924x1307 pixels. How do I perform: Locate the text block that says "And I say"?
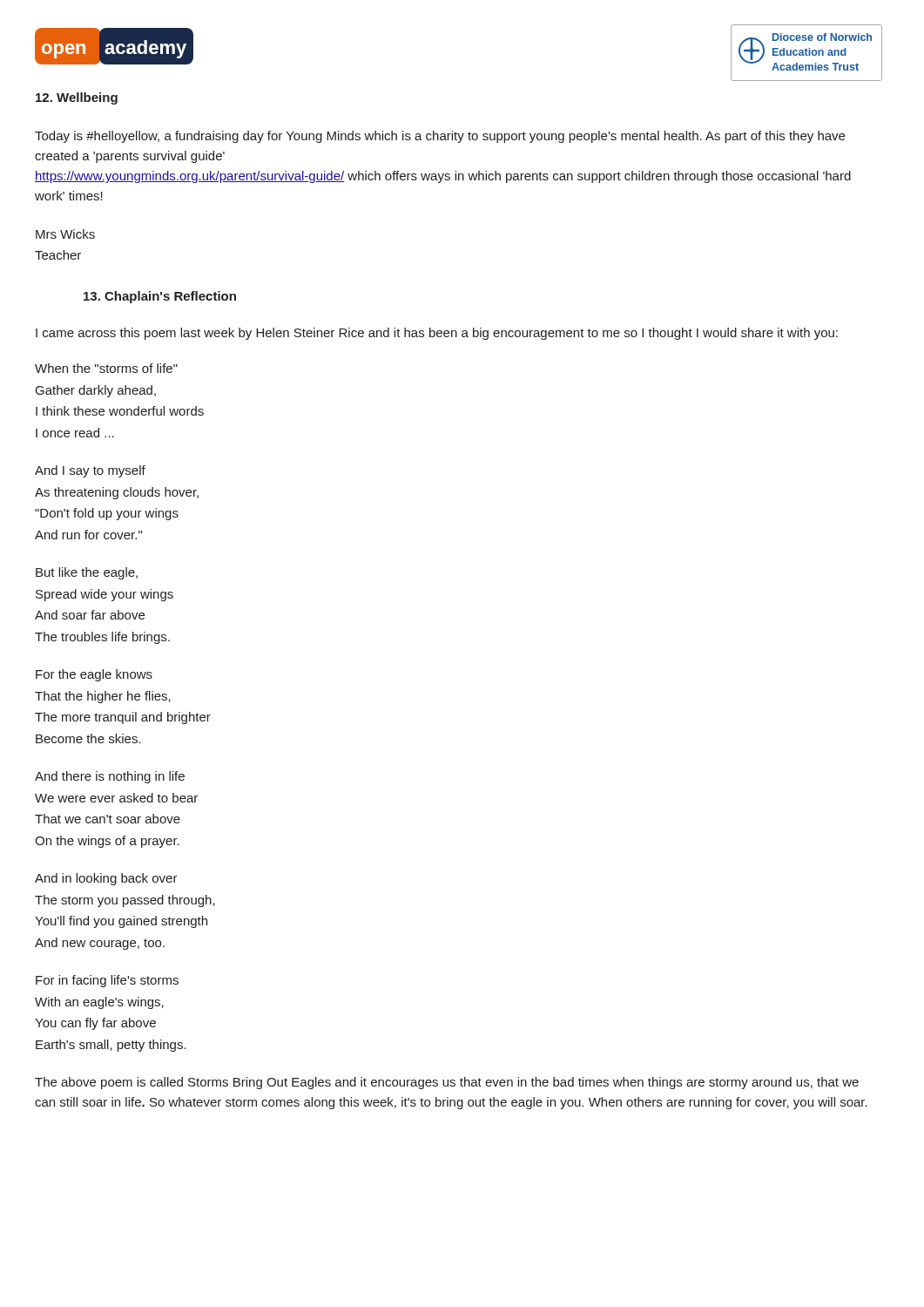[x=117, y=502]
